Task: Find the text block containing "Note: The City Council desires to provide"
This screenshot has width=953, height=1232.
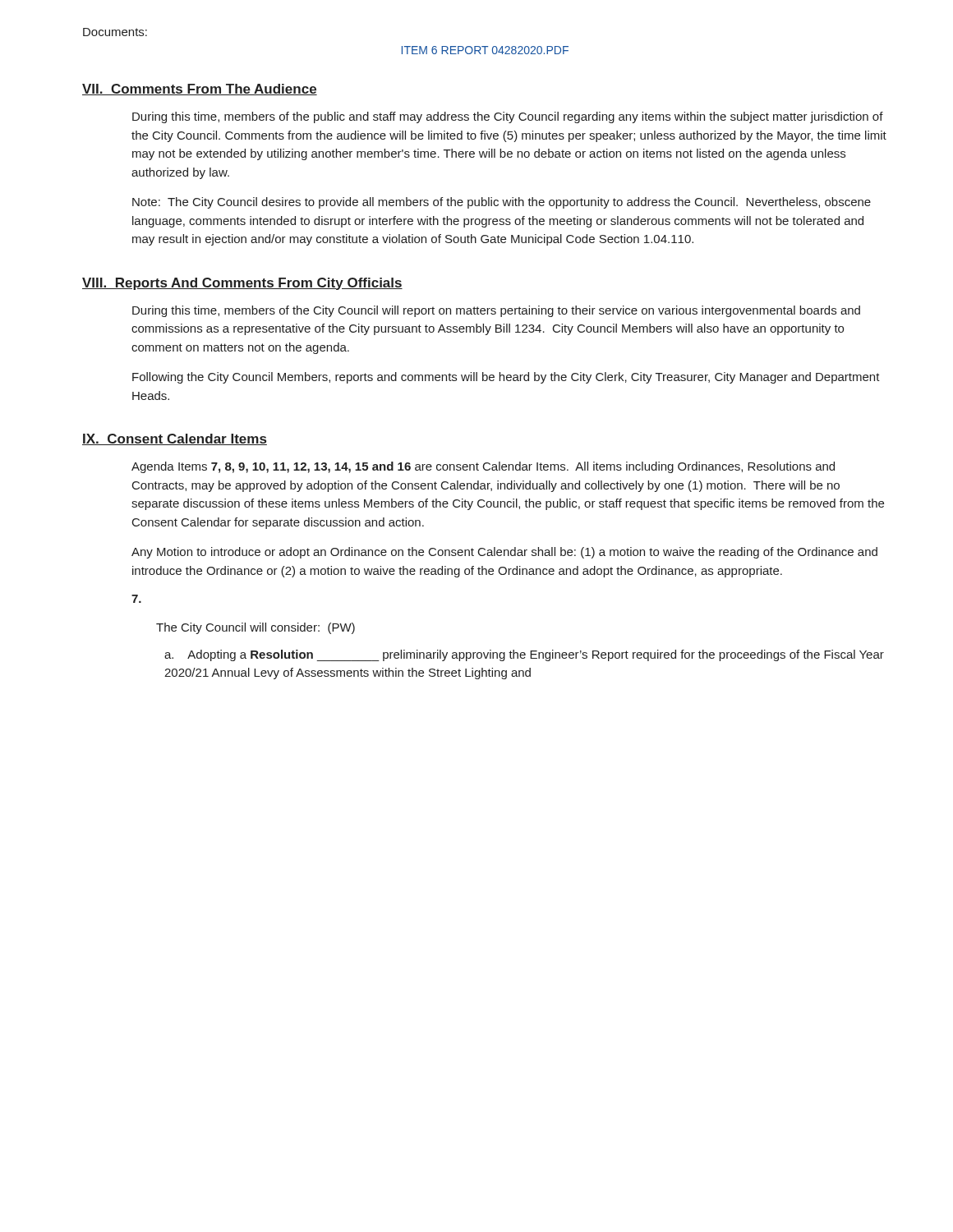Action: [x=501, y=220]
